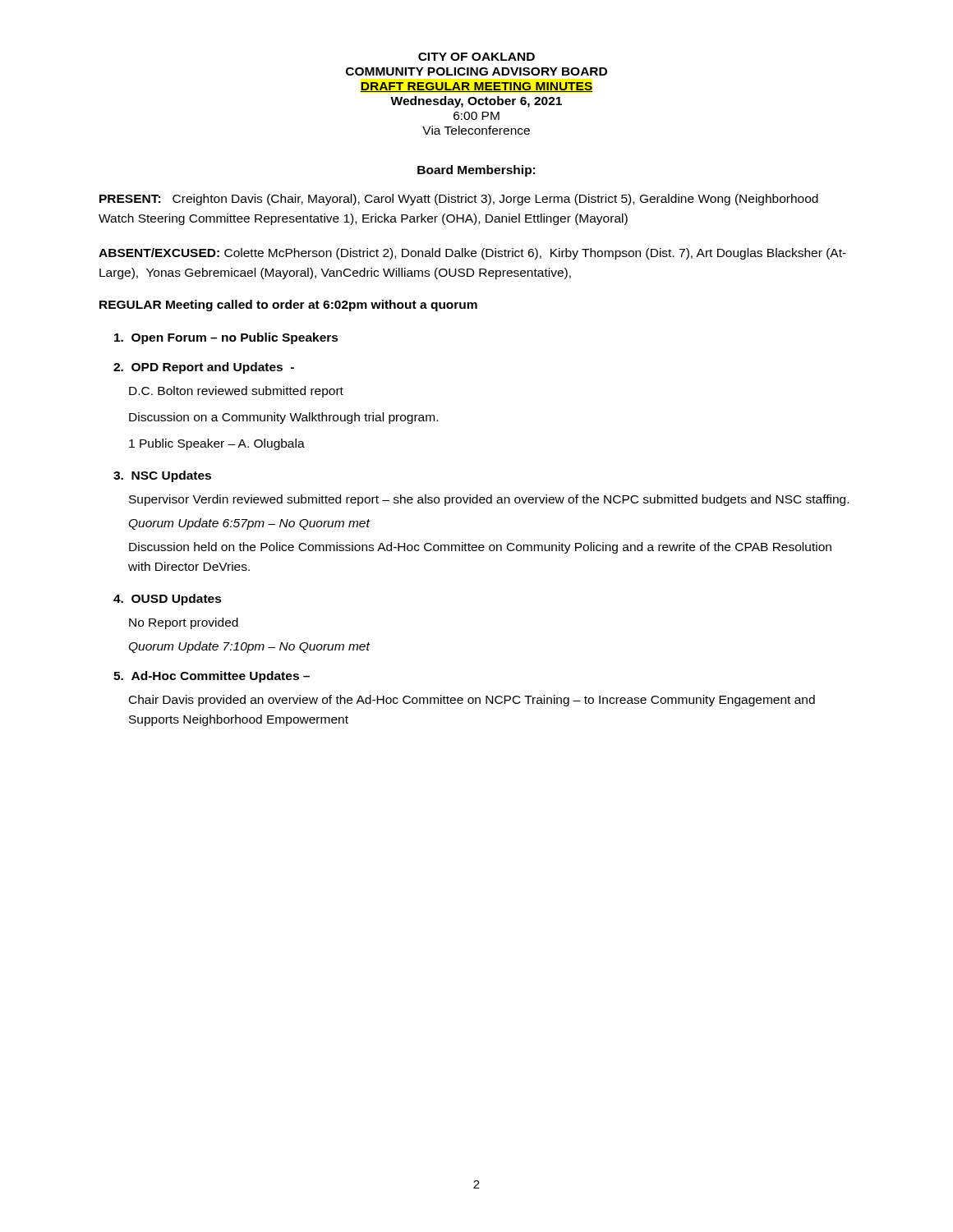Screen dimensions: 1232x953
Task: Find "4. OUSD Updates" on this page
Action: pos(168,598)
